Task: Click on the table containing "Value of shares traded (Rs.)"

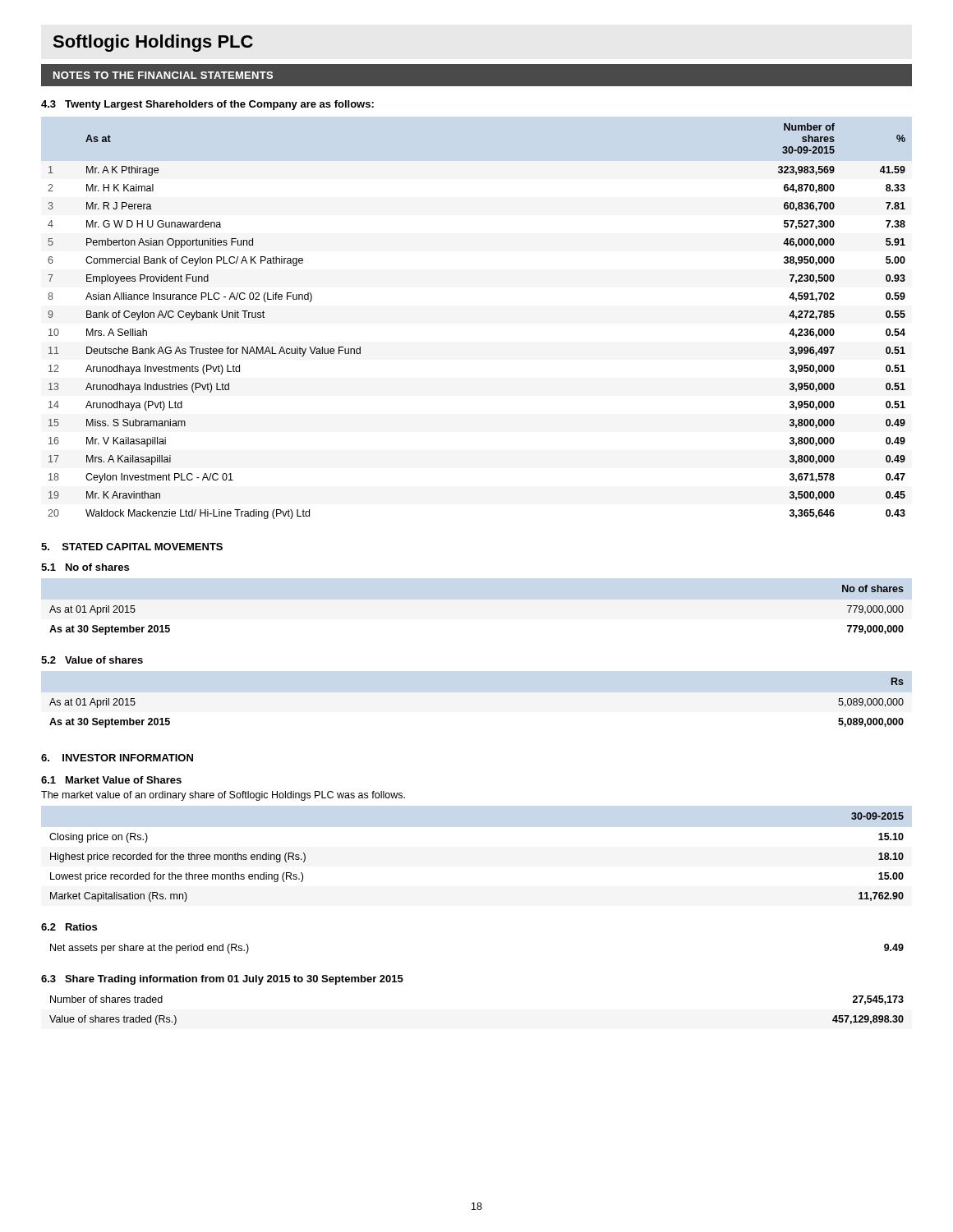Action: [x=476, y=1009]
